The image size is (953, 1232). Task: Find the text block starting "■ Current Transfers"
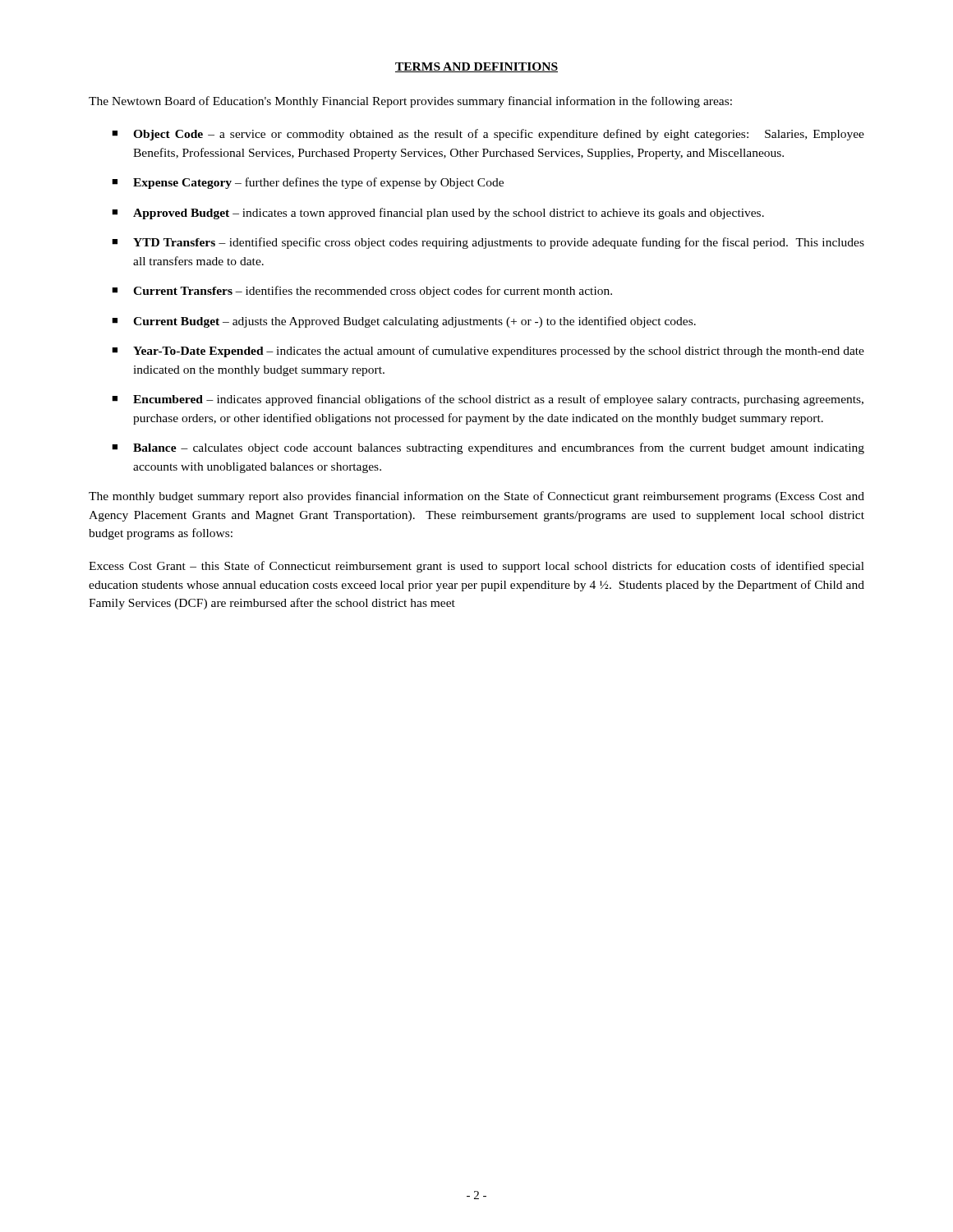point(488,291)
